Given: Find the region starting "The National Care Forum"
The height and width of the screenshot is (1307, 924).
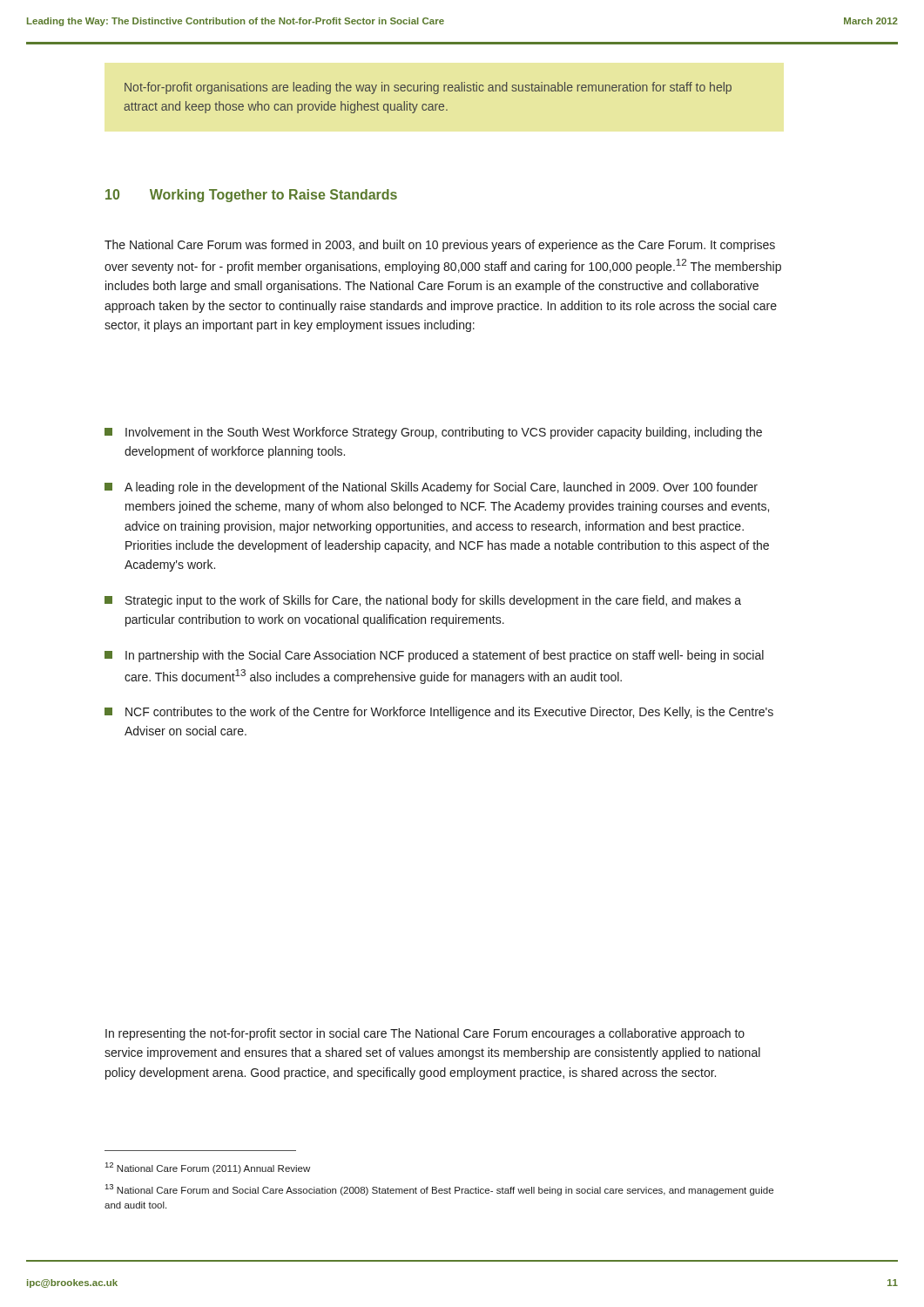Looking at the screenshot, I should tap(443, 285).
